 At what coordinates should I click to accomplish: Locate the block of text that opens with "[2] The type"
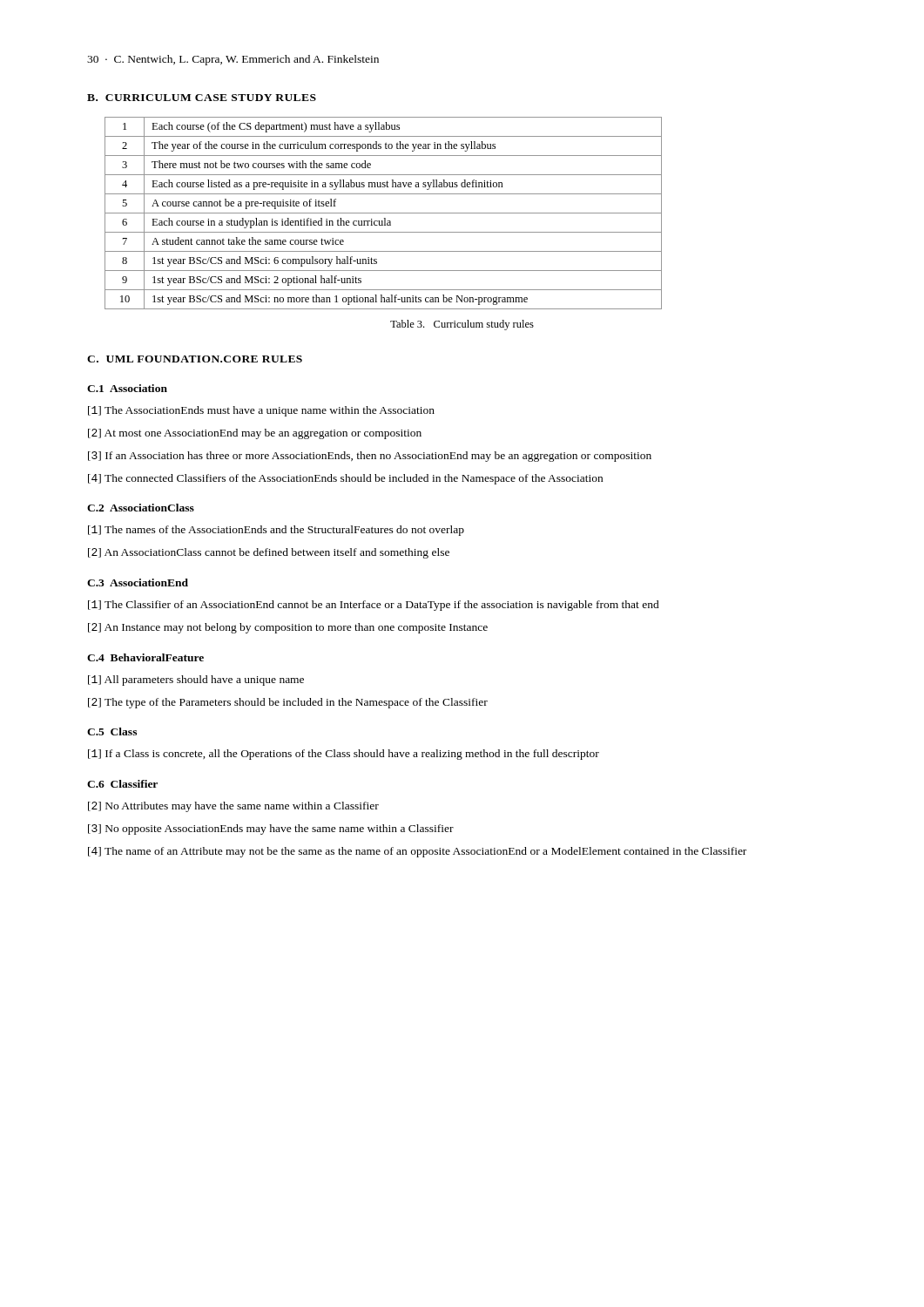click(x=287, y=702)
